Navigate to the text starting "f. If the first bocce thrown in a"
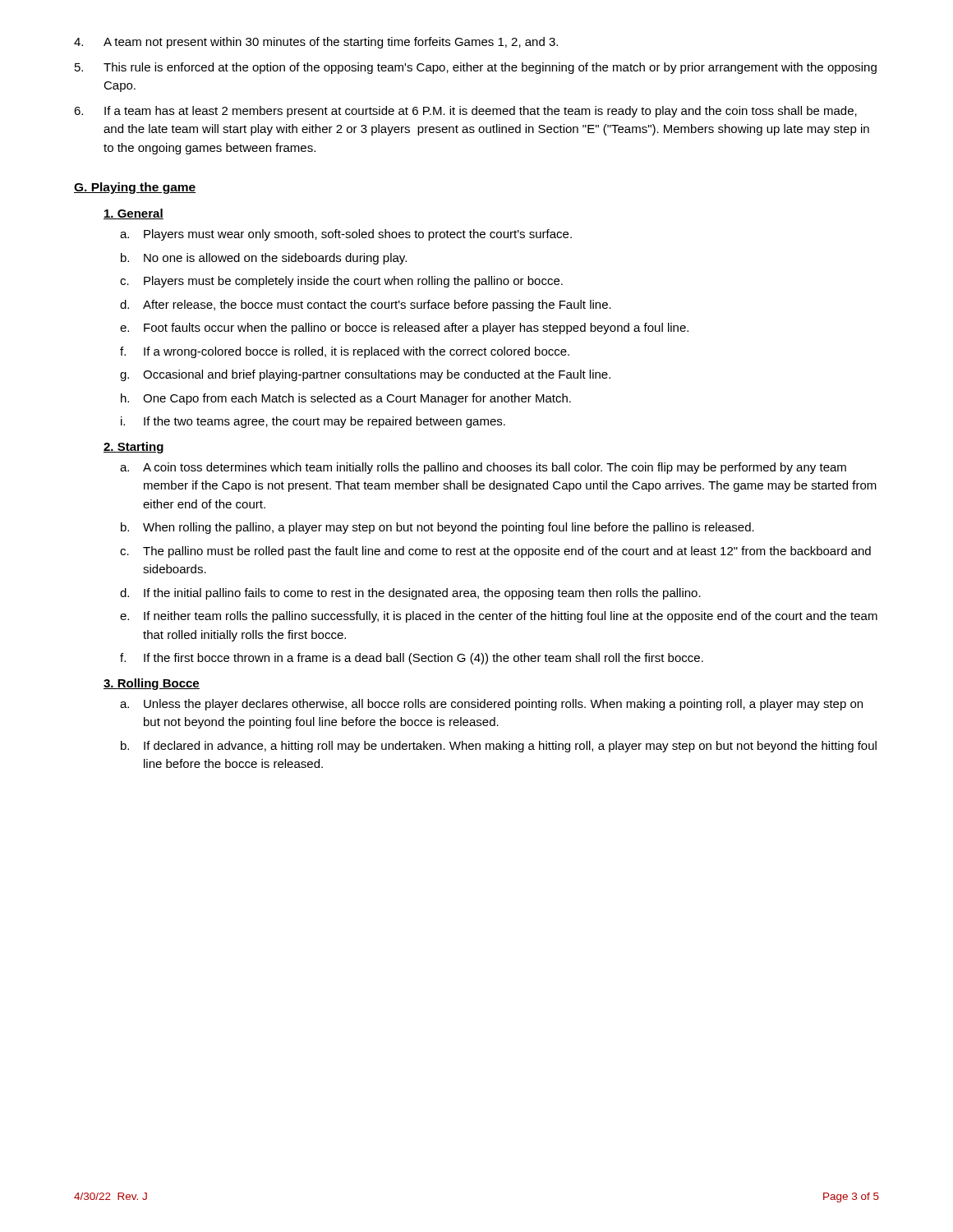Viewport: 953px width, 1232px height. 500,658
